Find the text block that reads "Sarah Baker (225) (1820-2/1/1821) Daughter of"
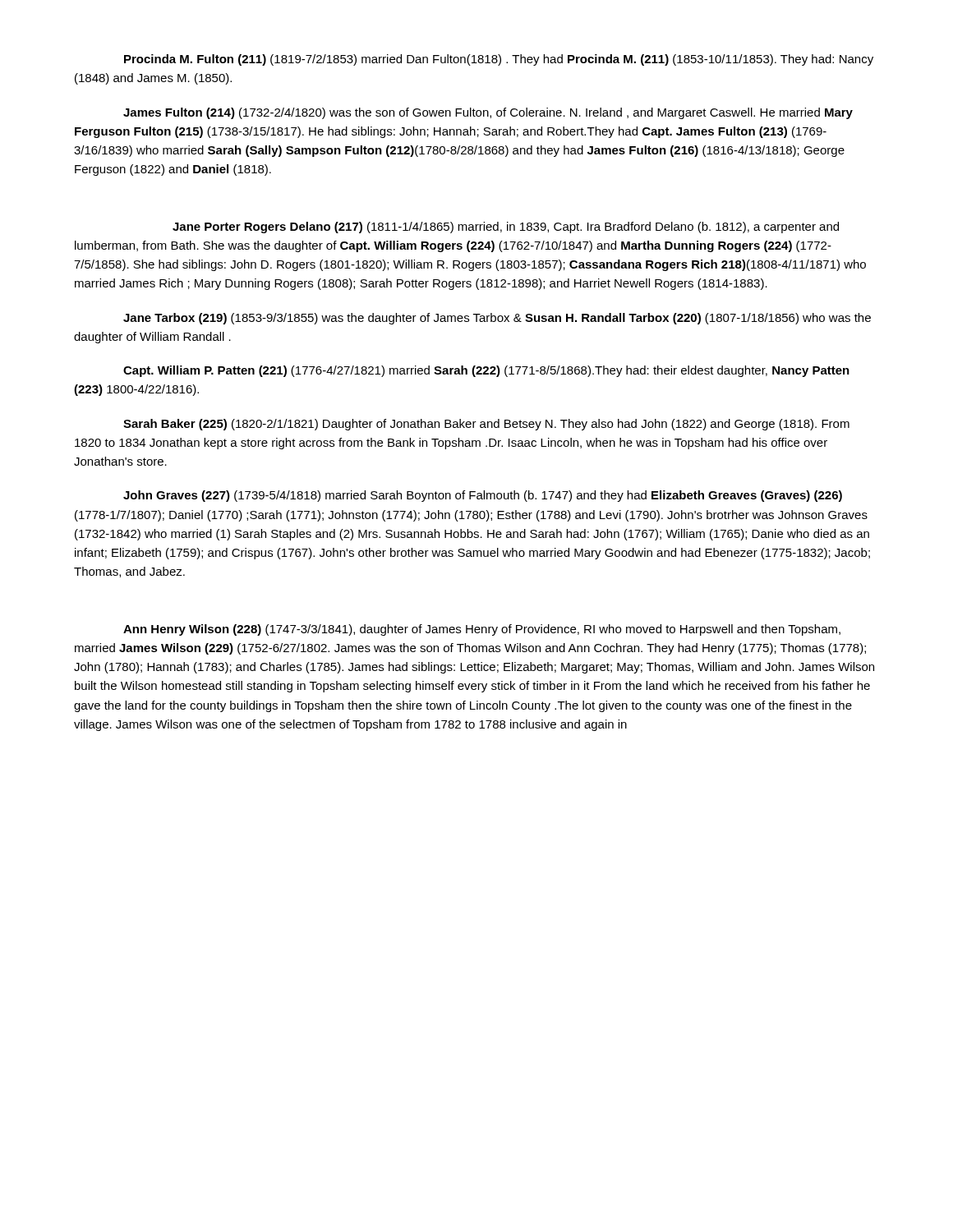 462,442
